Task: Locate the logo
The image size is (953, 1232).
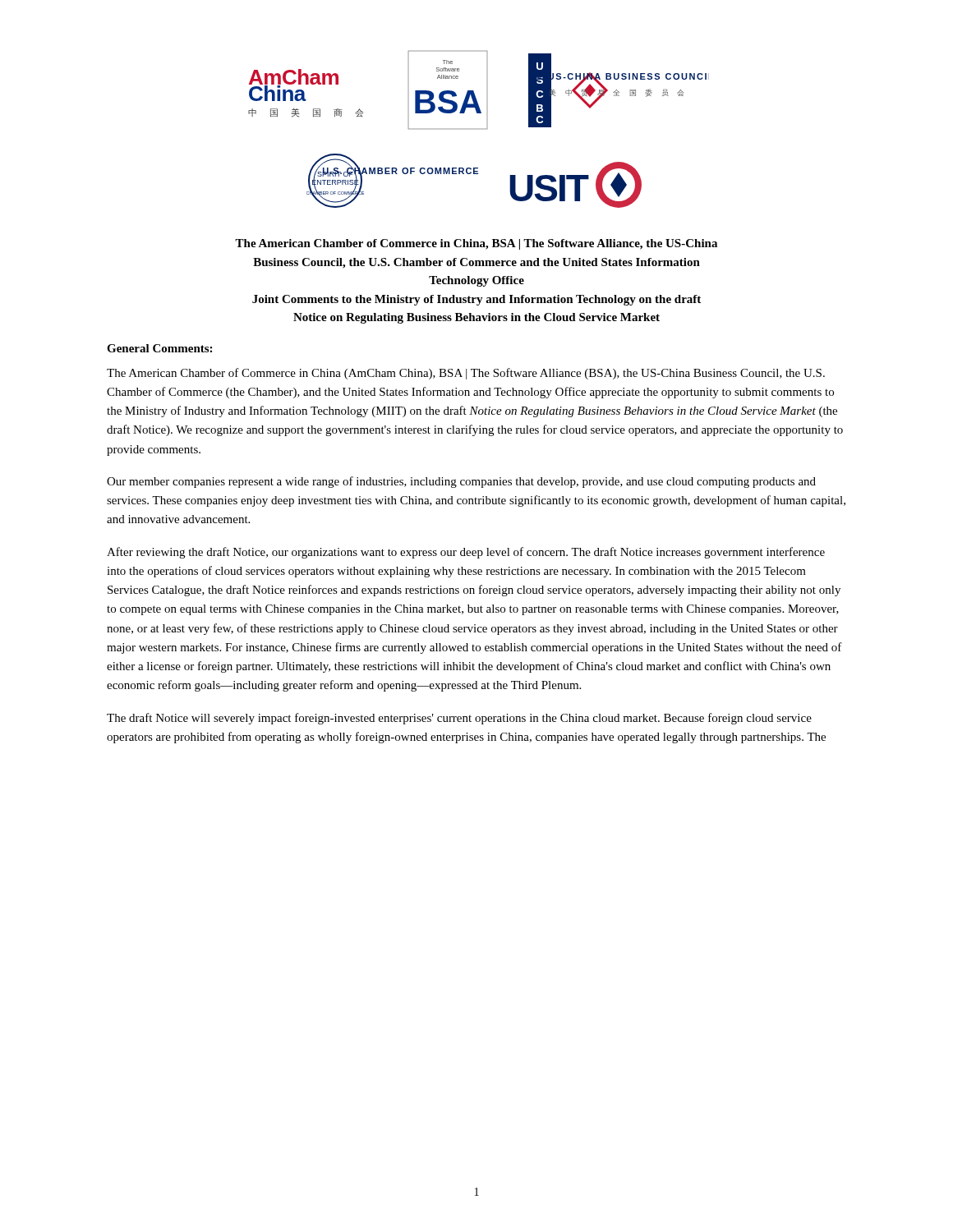Action: (x=476, y=90)
